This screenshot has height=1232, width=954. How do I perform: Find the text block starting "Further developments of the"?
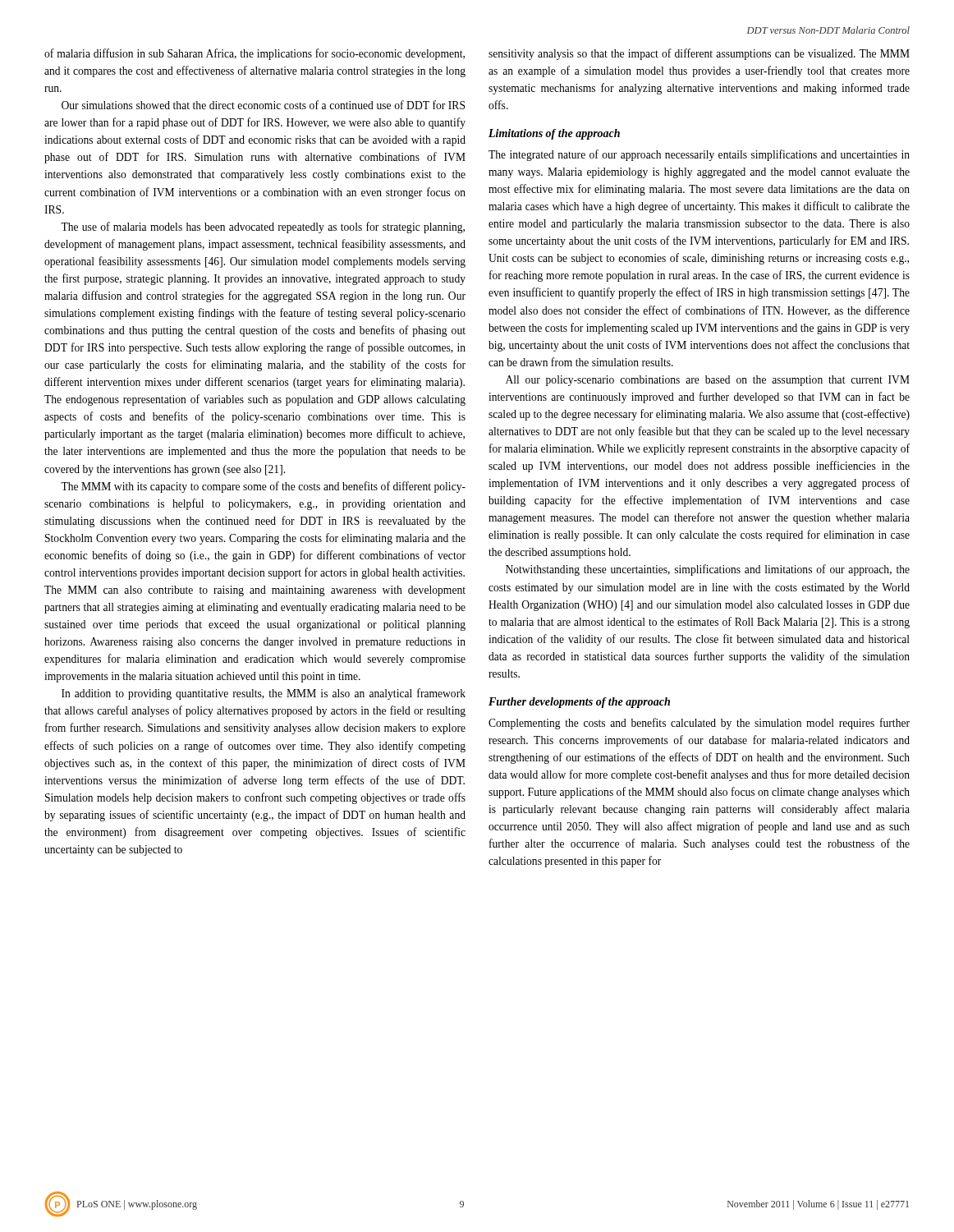coord(579,702)
